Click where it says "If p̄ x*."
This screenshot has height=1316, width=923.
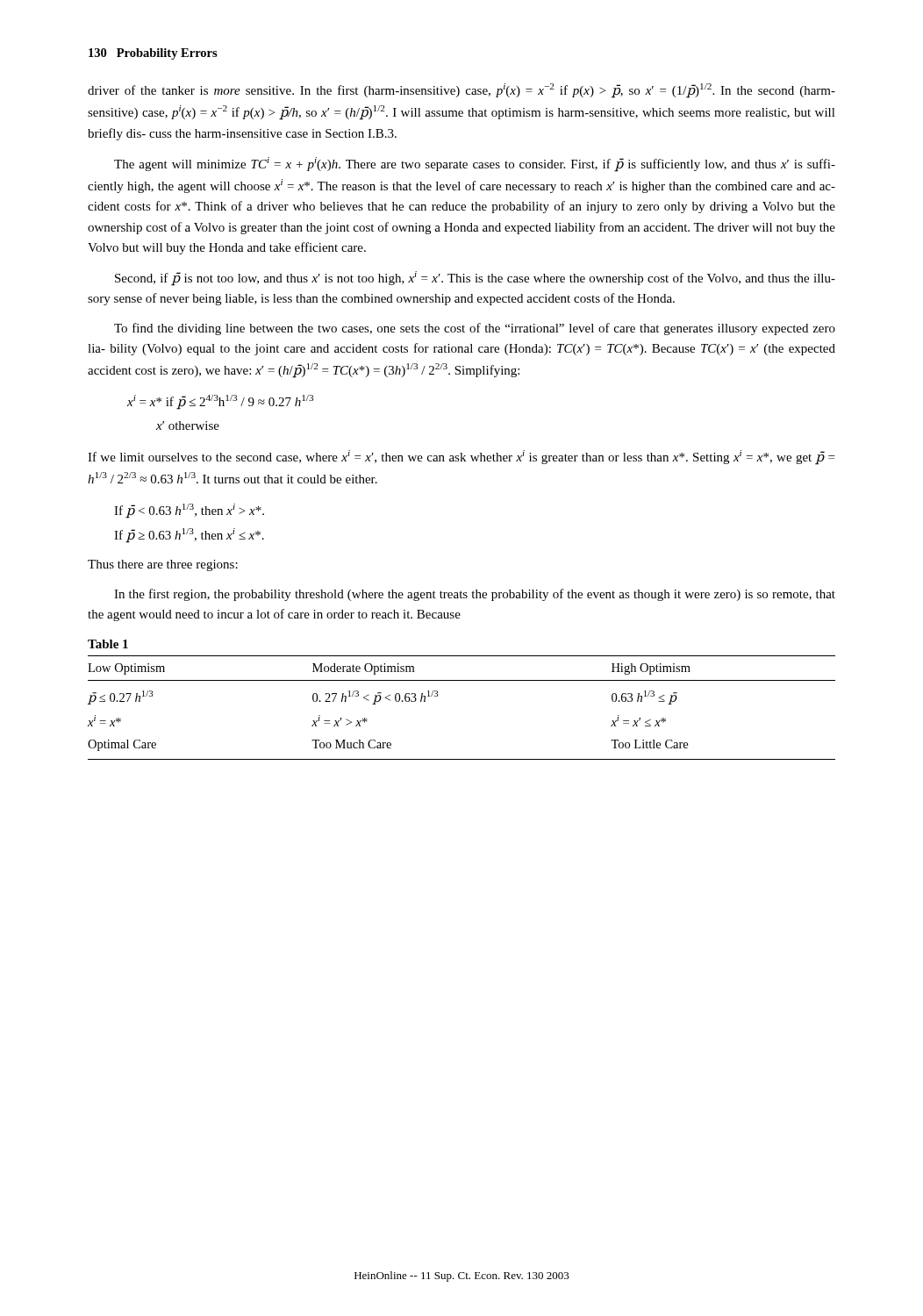[190, 509]
